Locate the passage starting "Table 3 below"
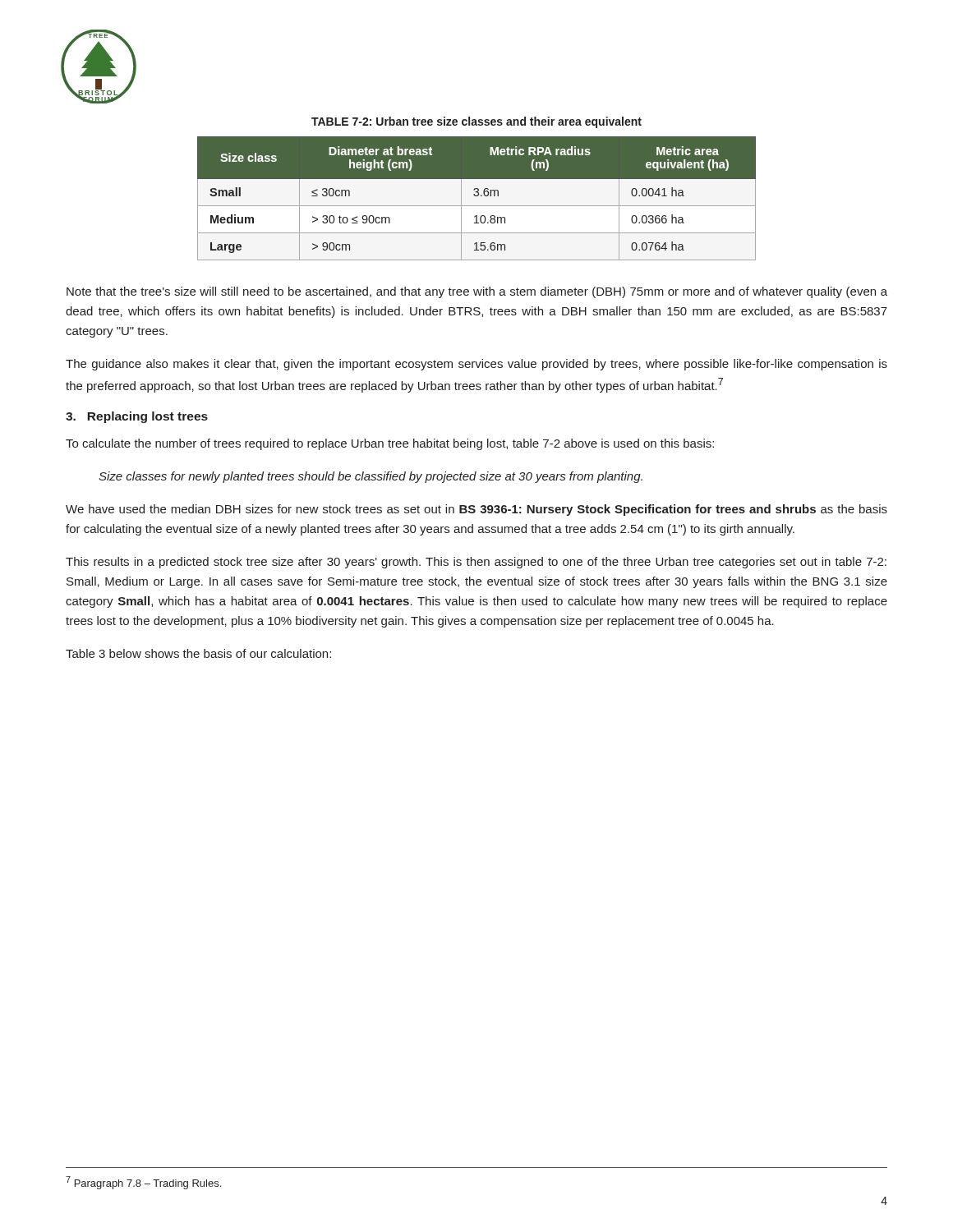This screenshot has width=953, height=1232. tap(199, 653)
